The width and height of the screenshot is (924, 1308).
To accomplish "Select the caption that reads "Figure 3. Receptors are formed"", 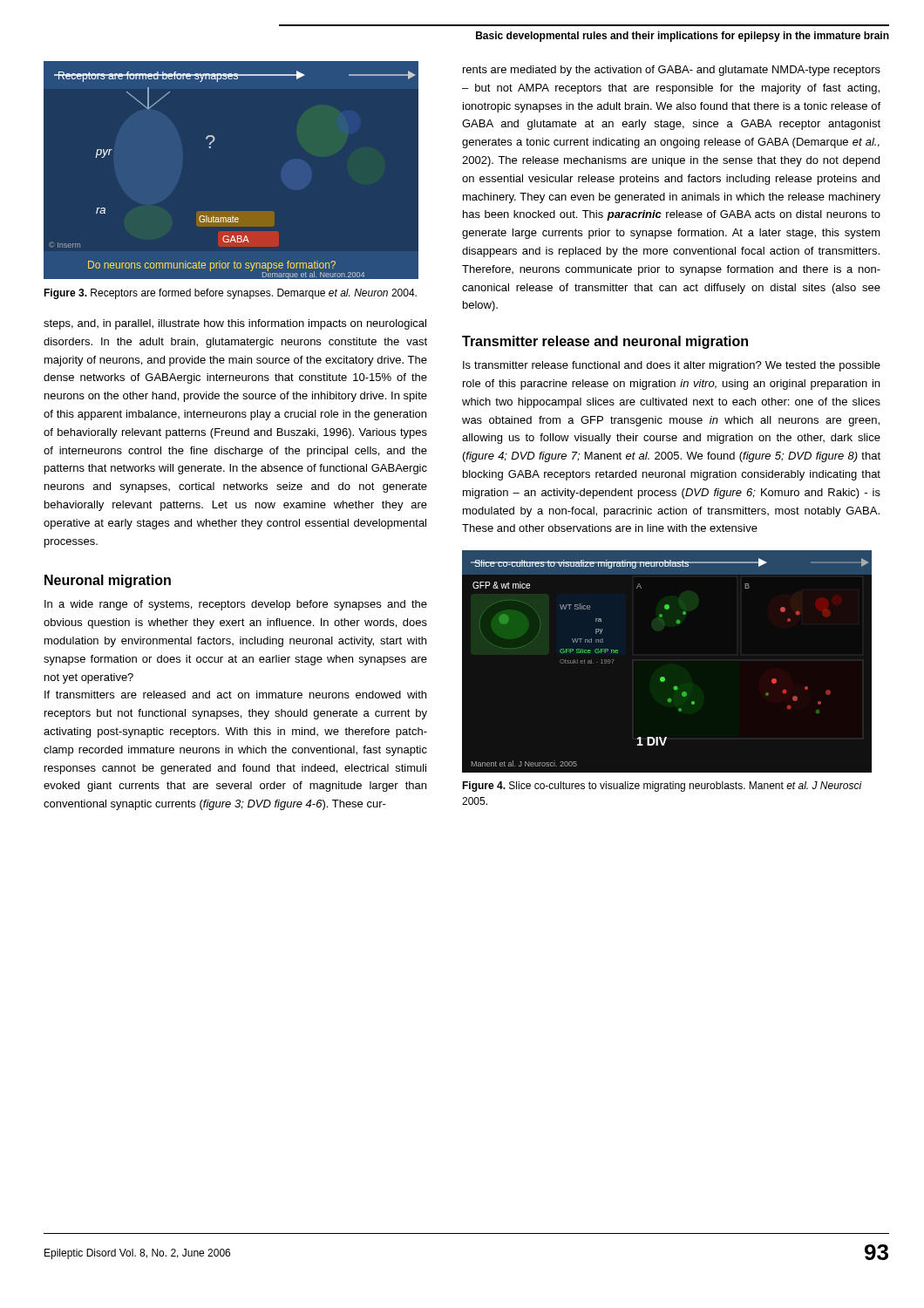I will pyautogui.click(x=231, y=293).
